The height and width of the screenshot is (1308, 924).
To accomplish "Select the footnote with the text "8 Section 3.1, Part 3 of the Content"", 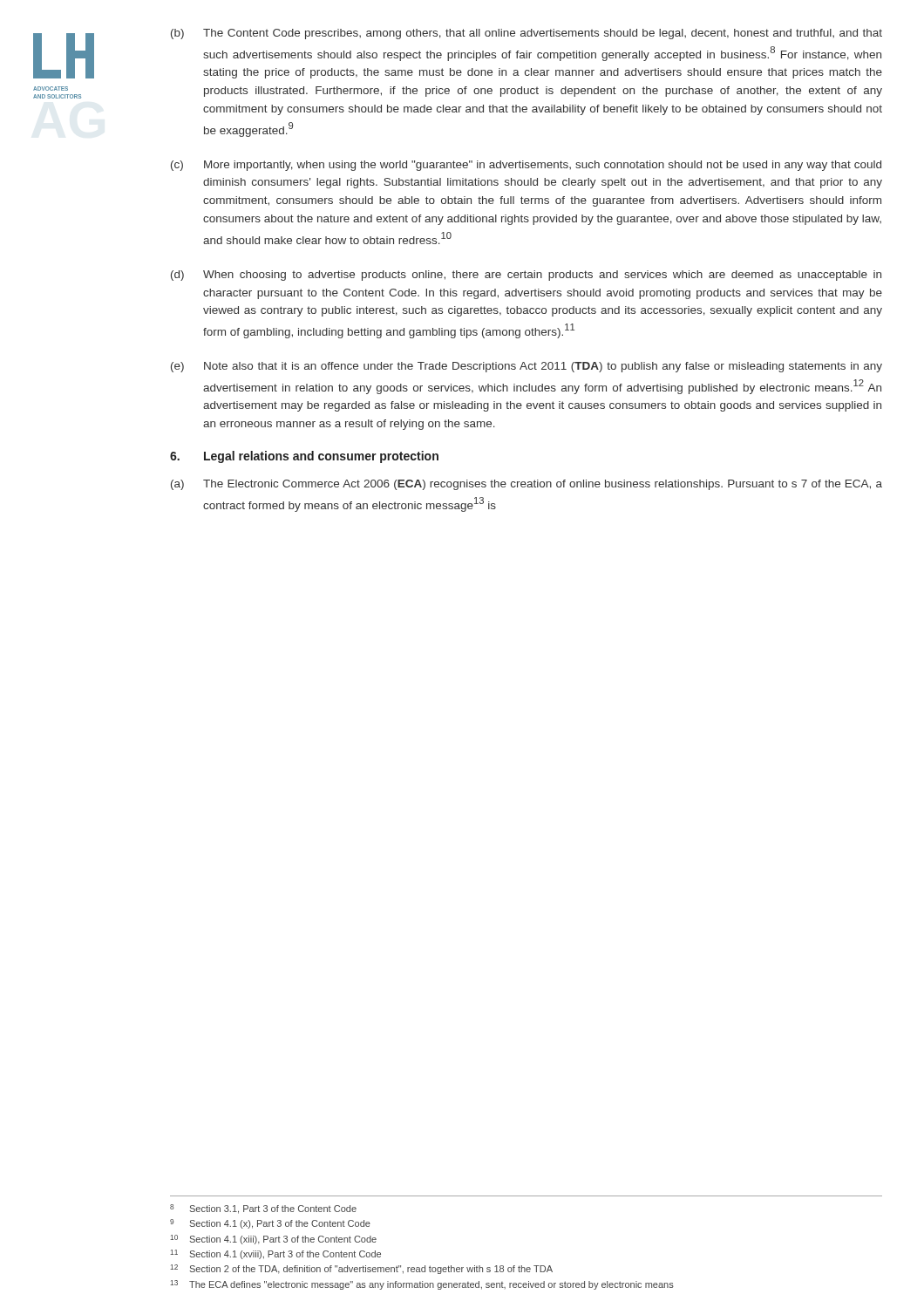I will point(263,1209).
